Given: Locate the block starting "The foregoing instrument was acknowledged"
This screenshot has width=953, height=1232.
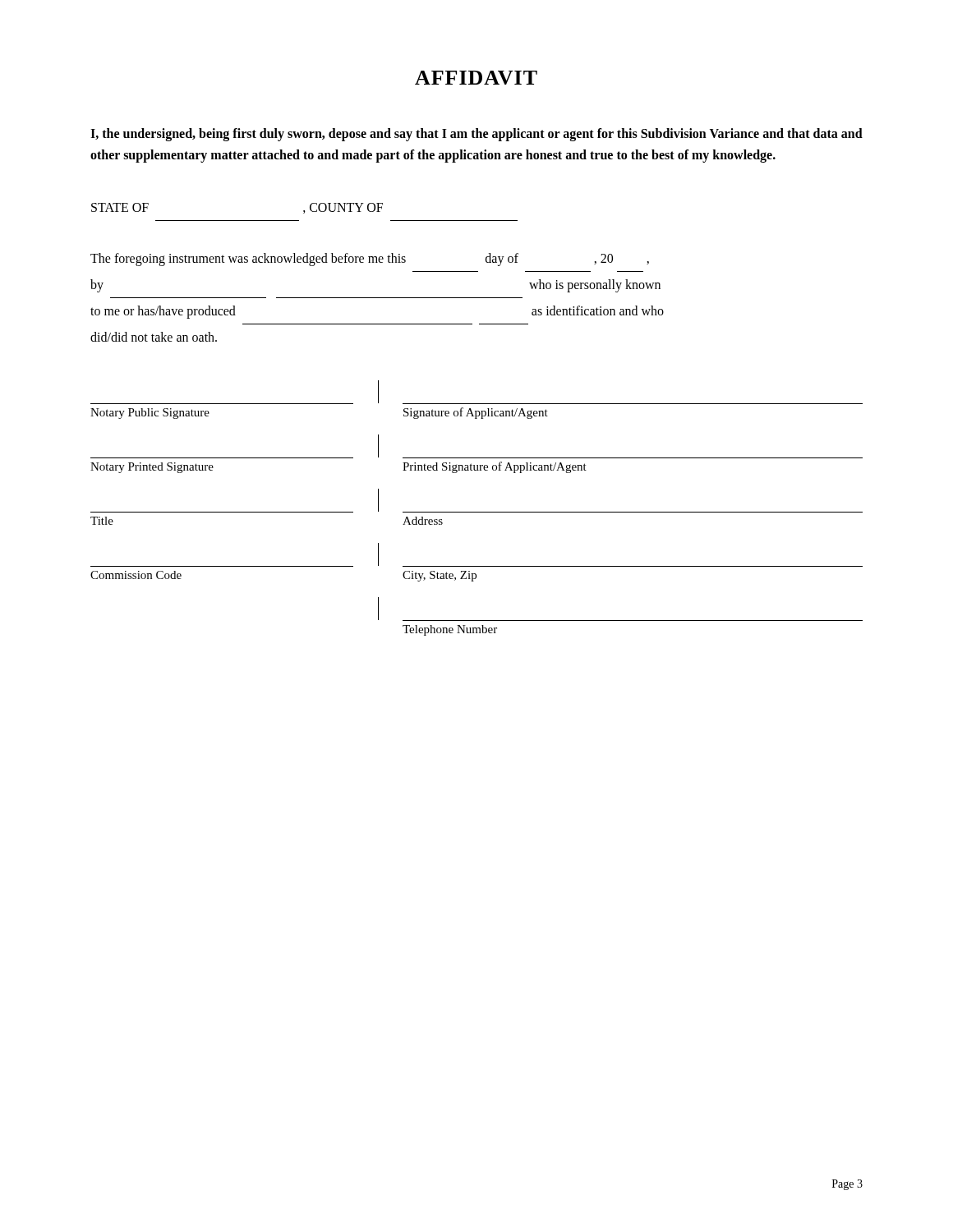Looking at the screenshot, I should 476,298.
